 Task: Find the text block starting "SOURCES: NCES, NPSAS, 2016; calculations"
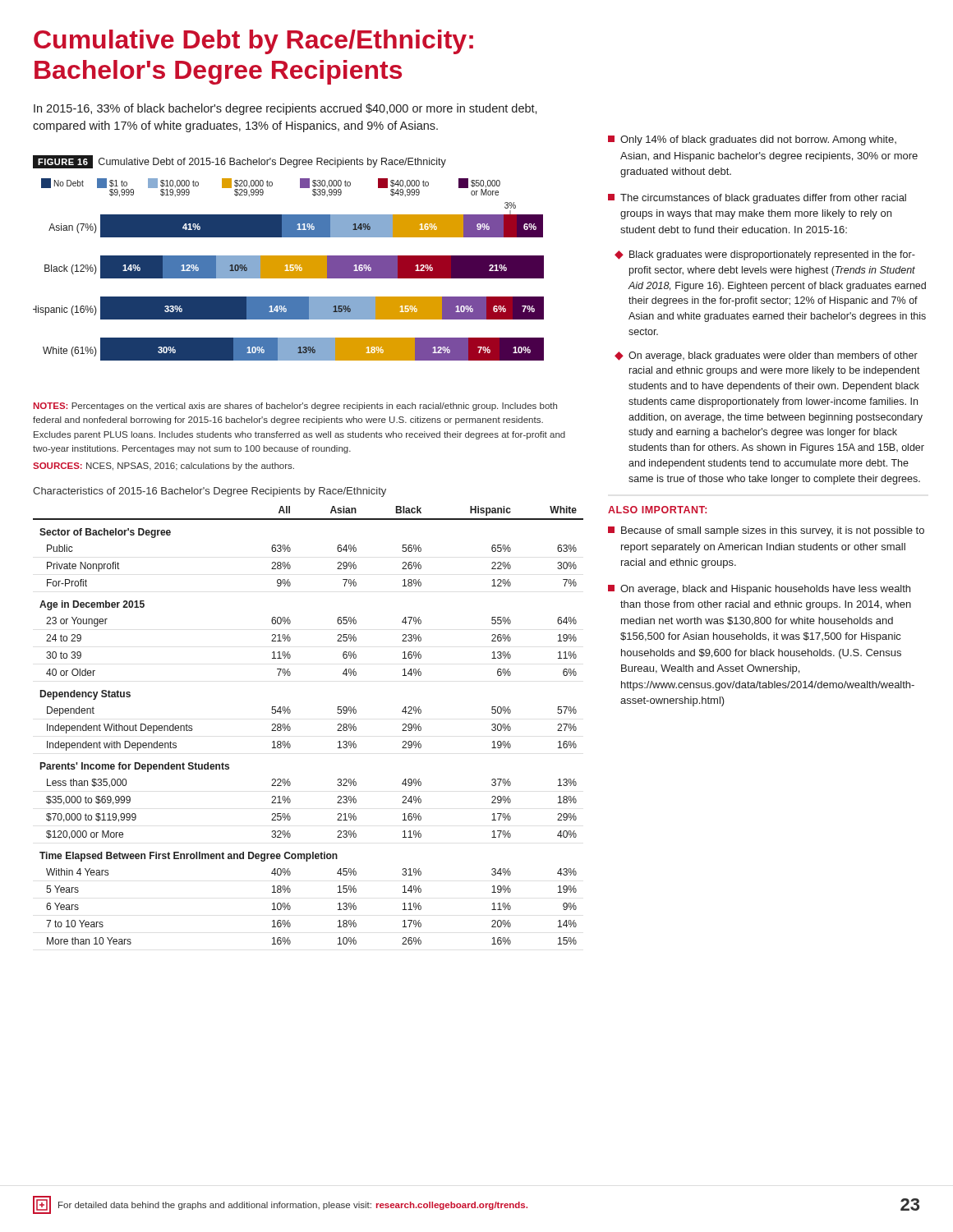click(x=164, y=466)
